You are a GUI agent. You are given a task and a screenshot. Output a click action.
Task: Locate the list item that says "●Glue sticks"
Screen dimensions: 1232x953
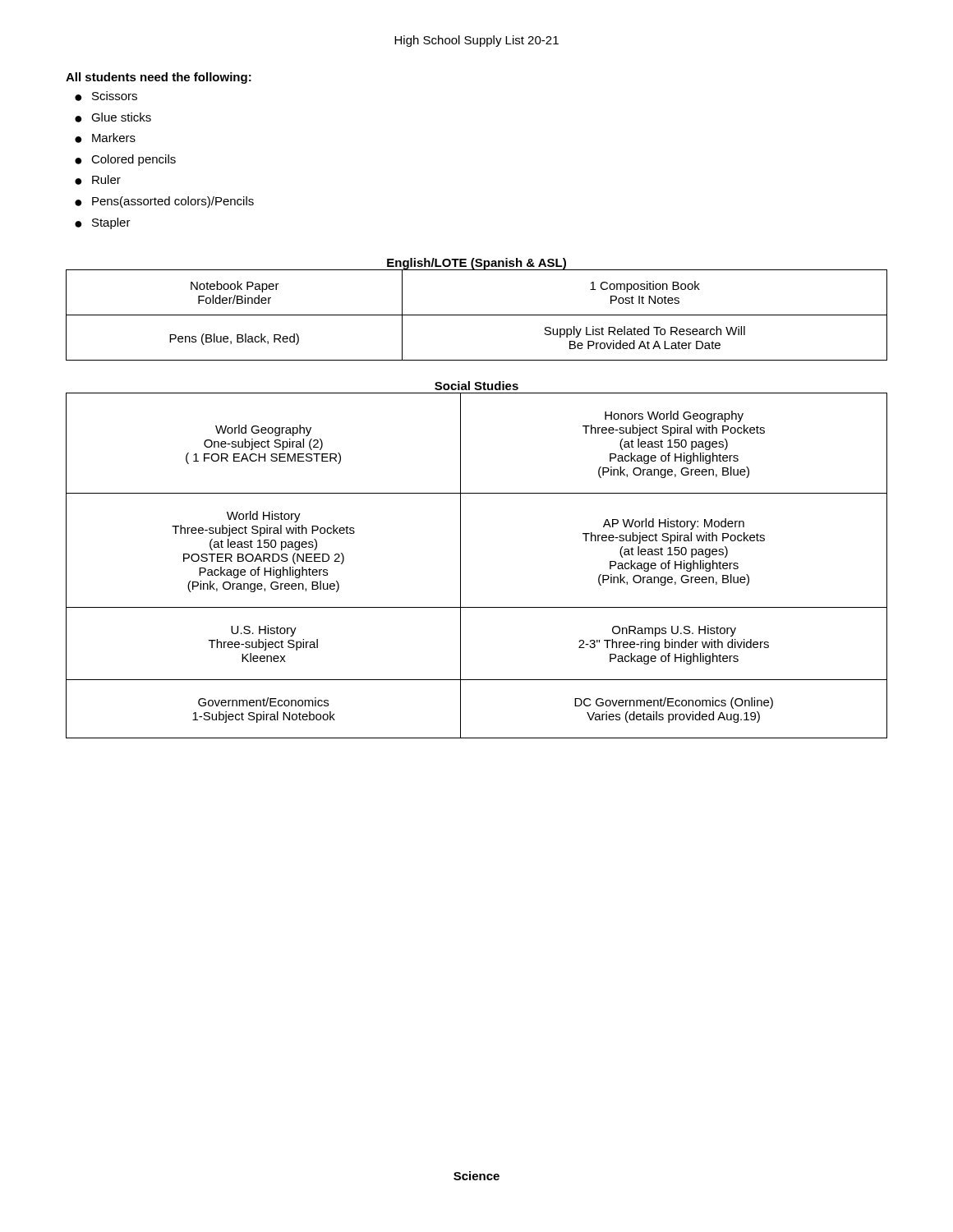pyautogui.click(x=113, y=119)
